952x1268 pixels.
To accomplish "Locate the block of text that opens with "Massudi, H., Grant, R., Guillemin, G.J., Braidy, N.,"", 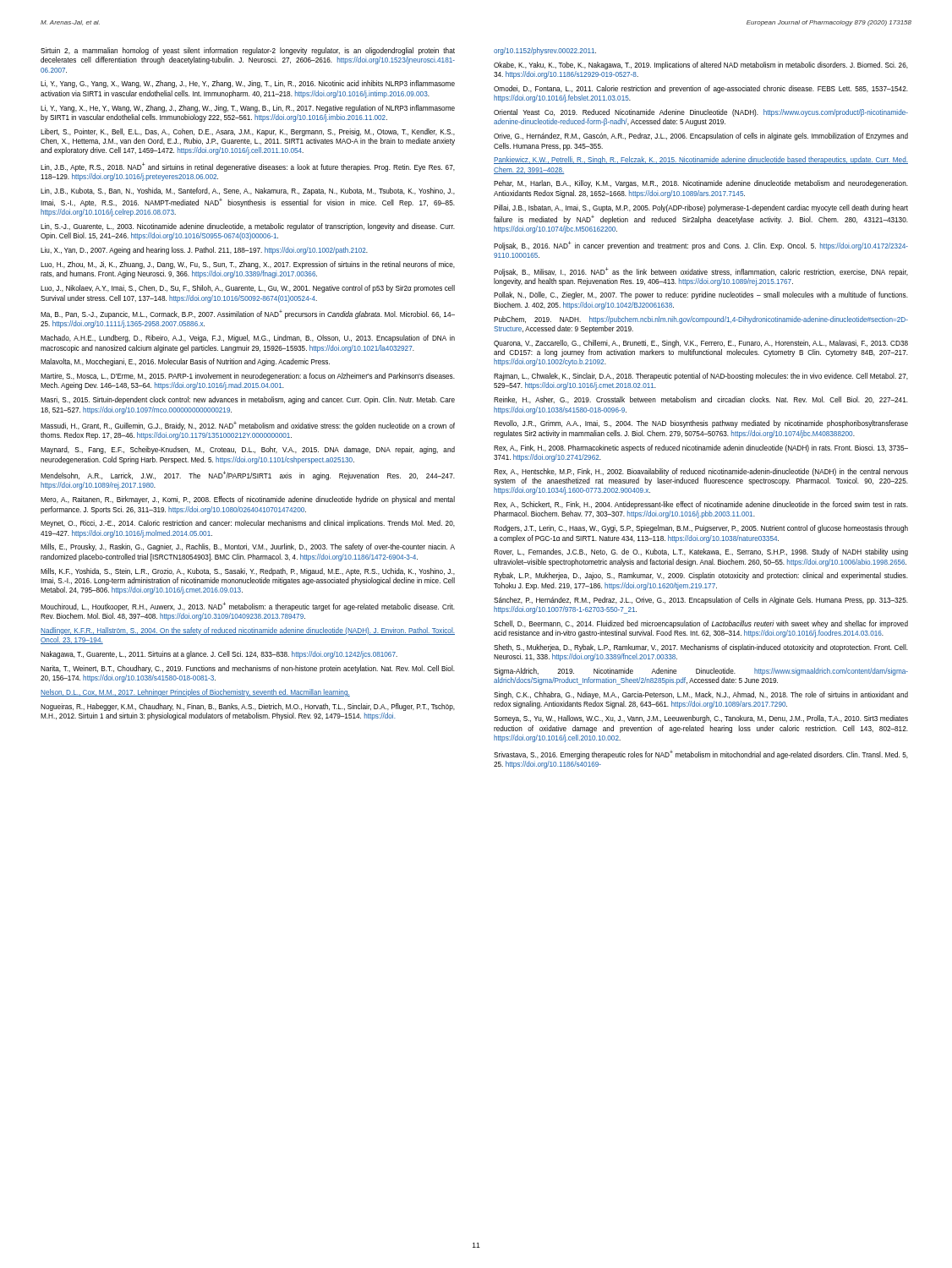I will coord(248,430).
